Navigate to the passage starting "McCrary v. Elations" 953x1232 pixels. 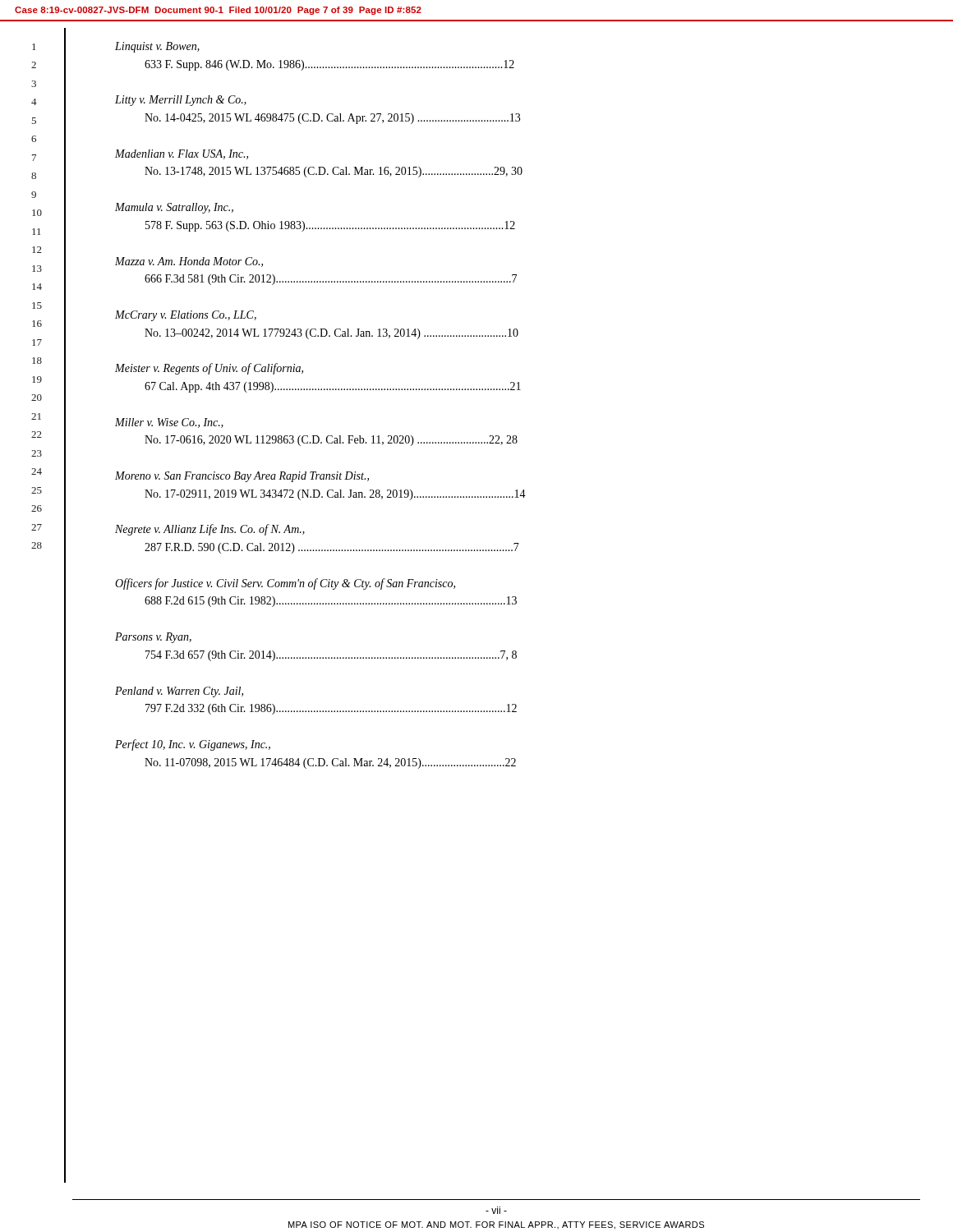(518, 324)
